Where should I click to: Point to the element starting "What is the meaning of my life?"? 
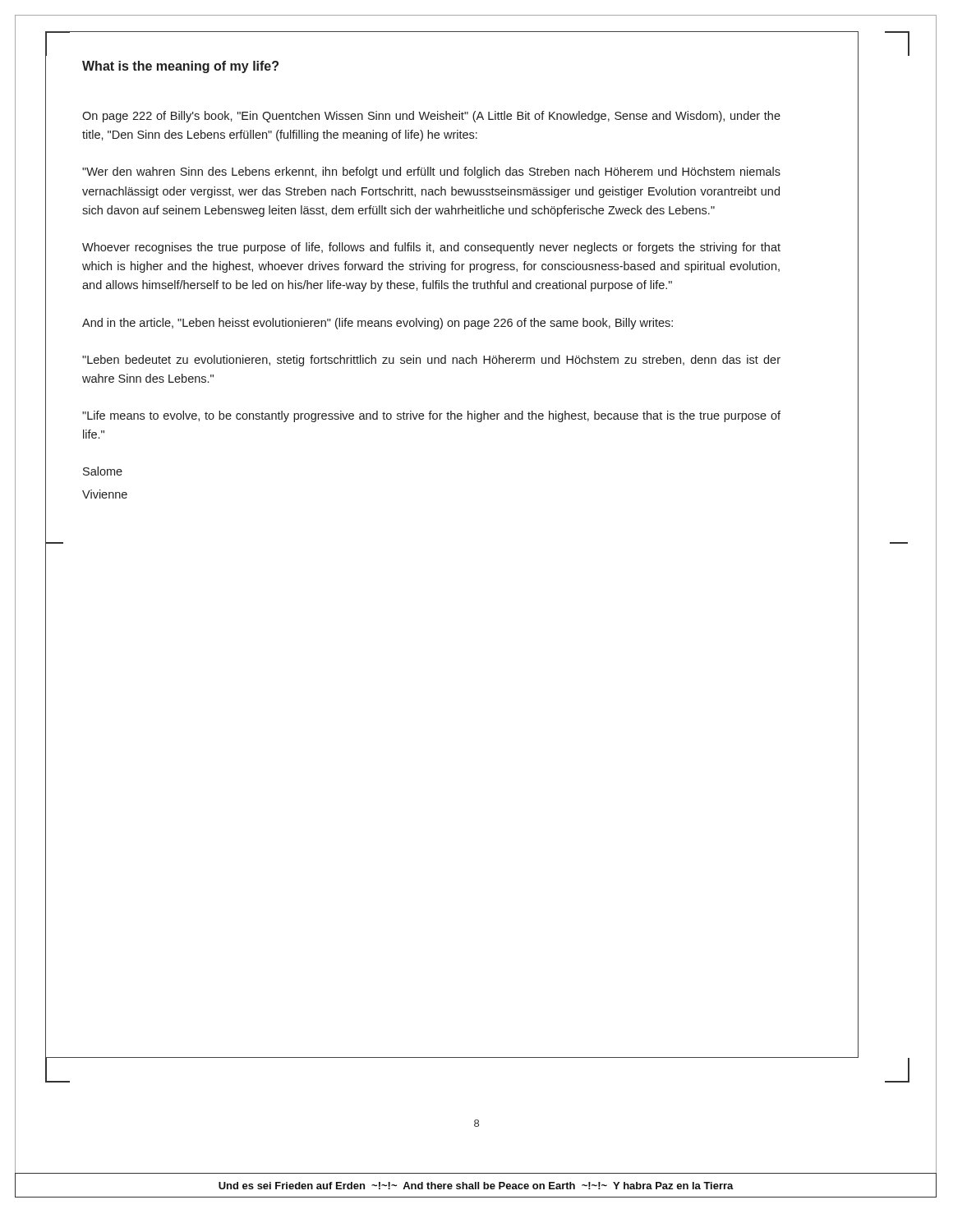click(x=181, y=66)
